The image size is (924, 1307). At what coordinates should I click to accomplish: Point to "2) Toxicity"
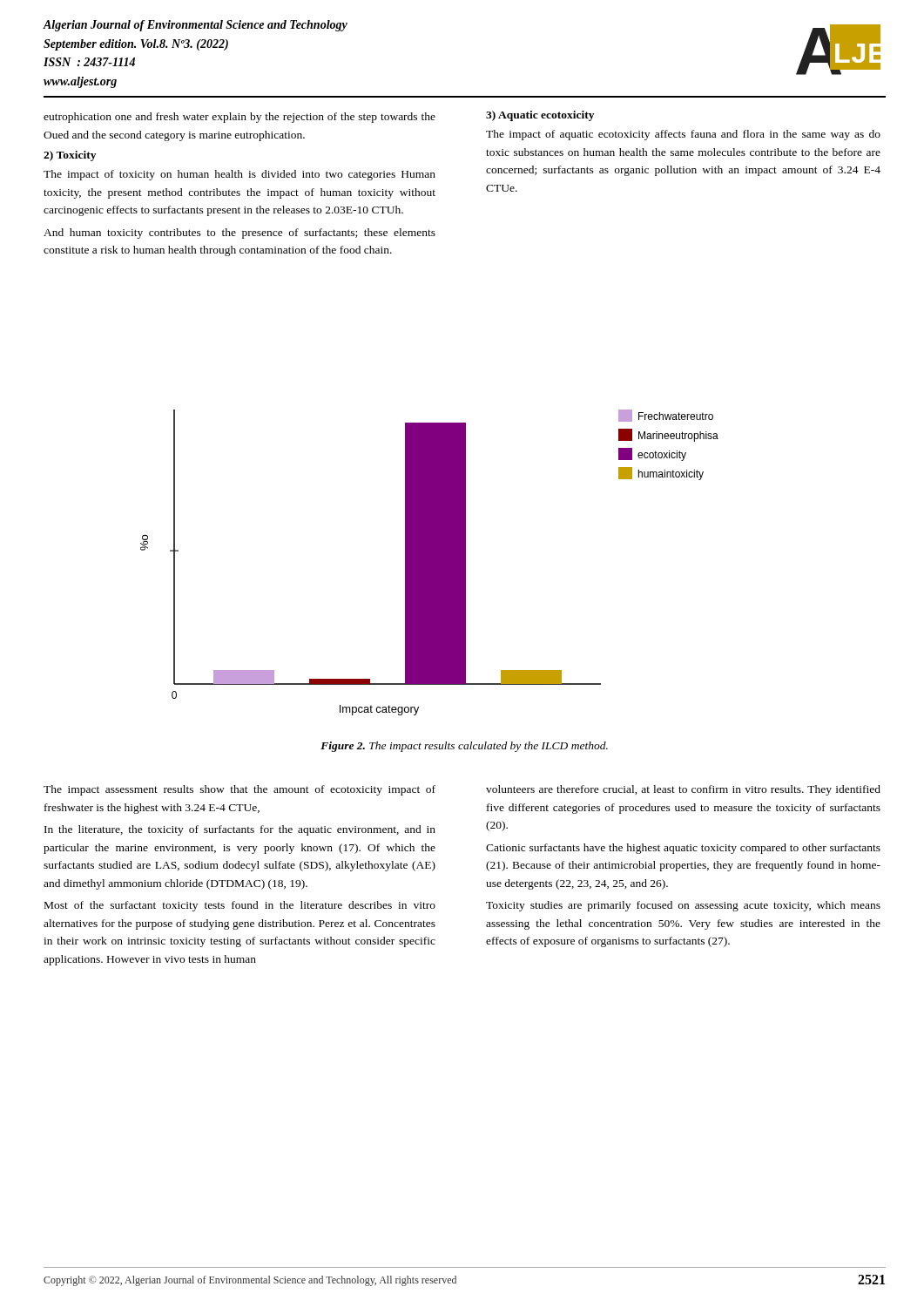70,155
